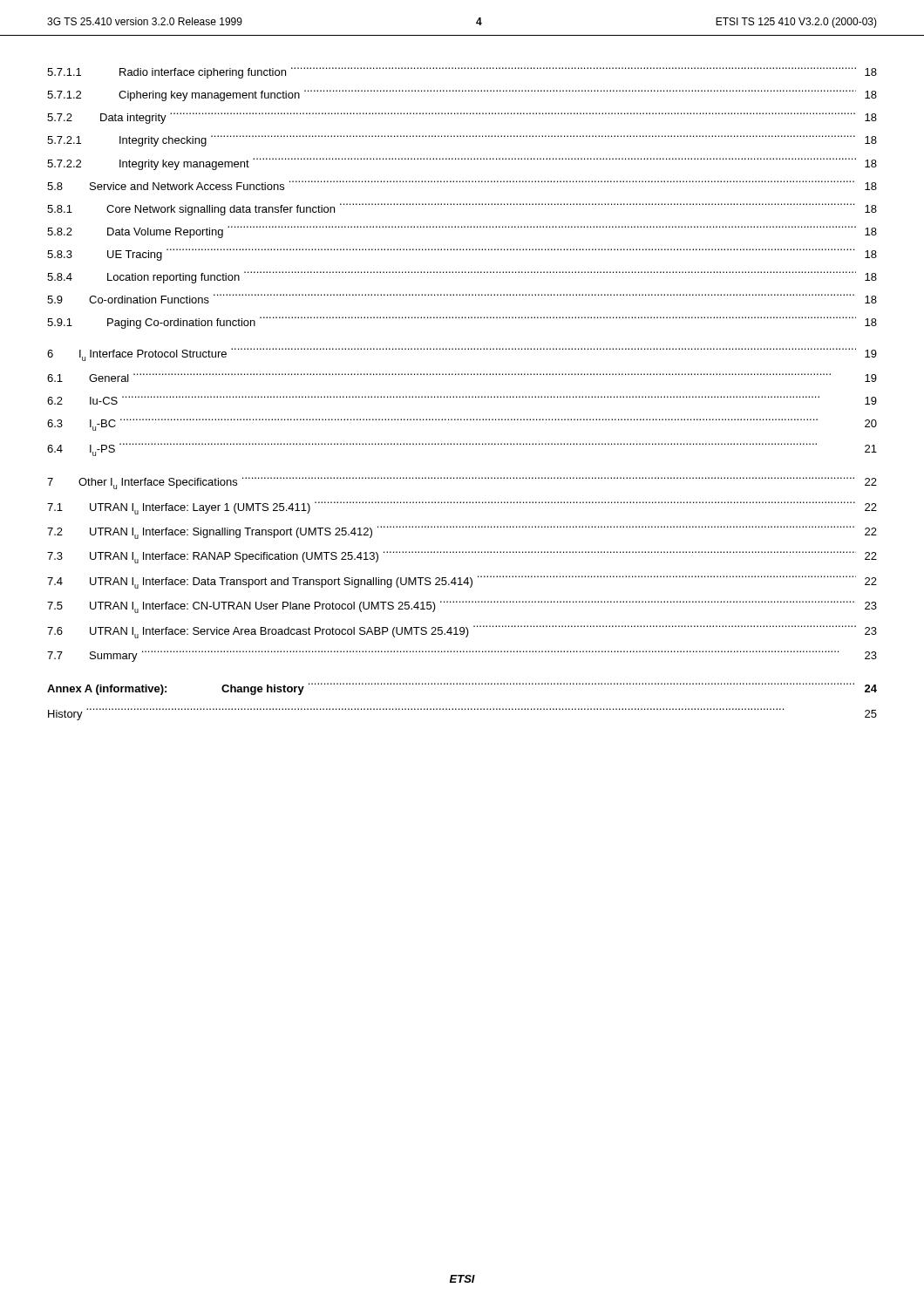Click on the list item with the text "5.8.3 UE Tracing 18"
Image resolution: width=924 pixels, height=1308 pixels.
[x=462, y=253]
